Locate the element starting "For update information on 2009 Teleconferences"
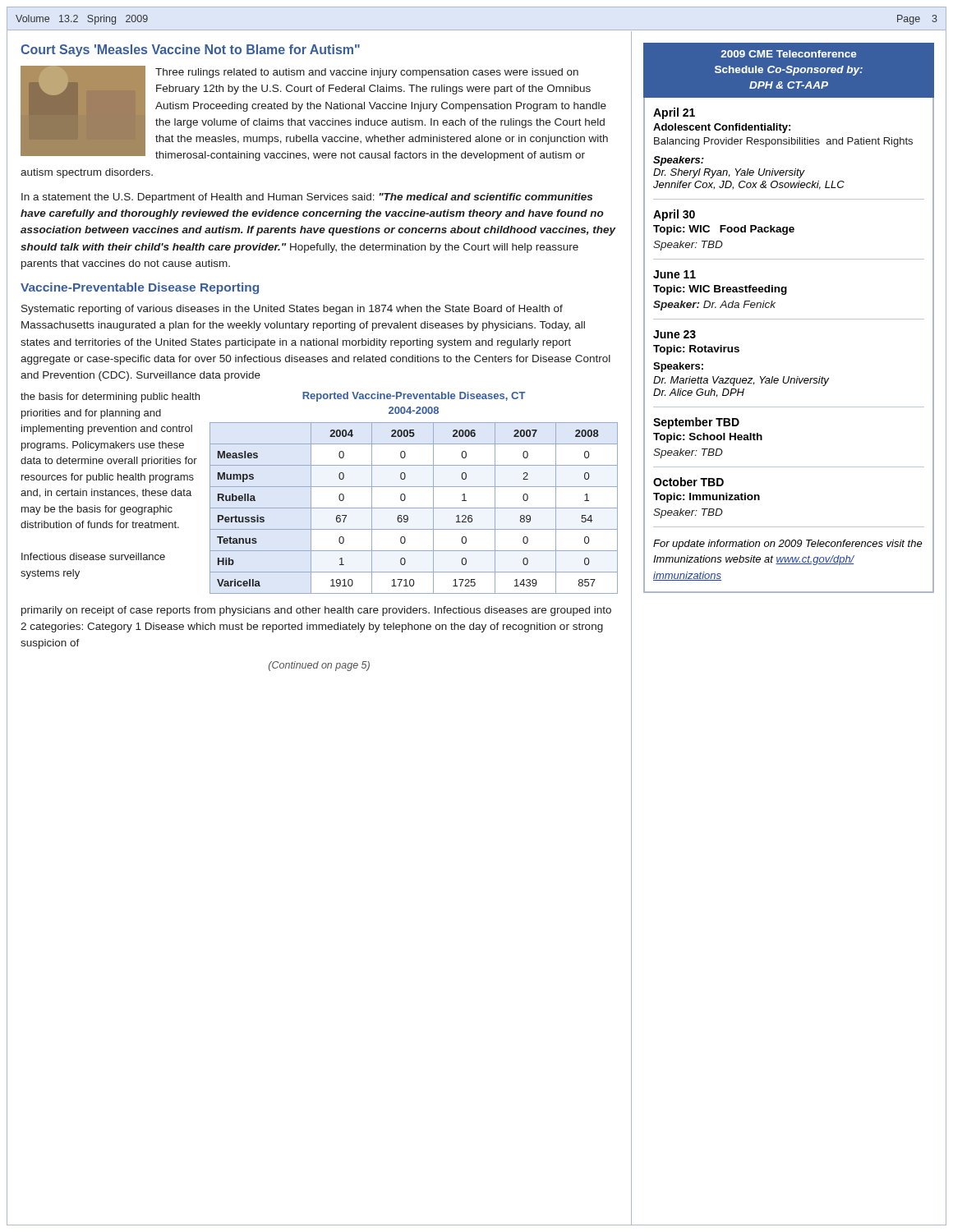 [788, 559]
